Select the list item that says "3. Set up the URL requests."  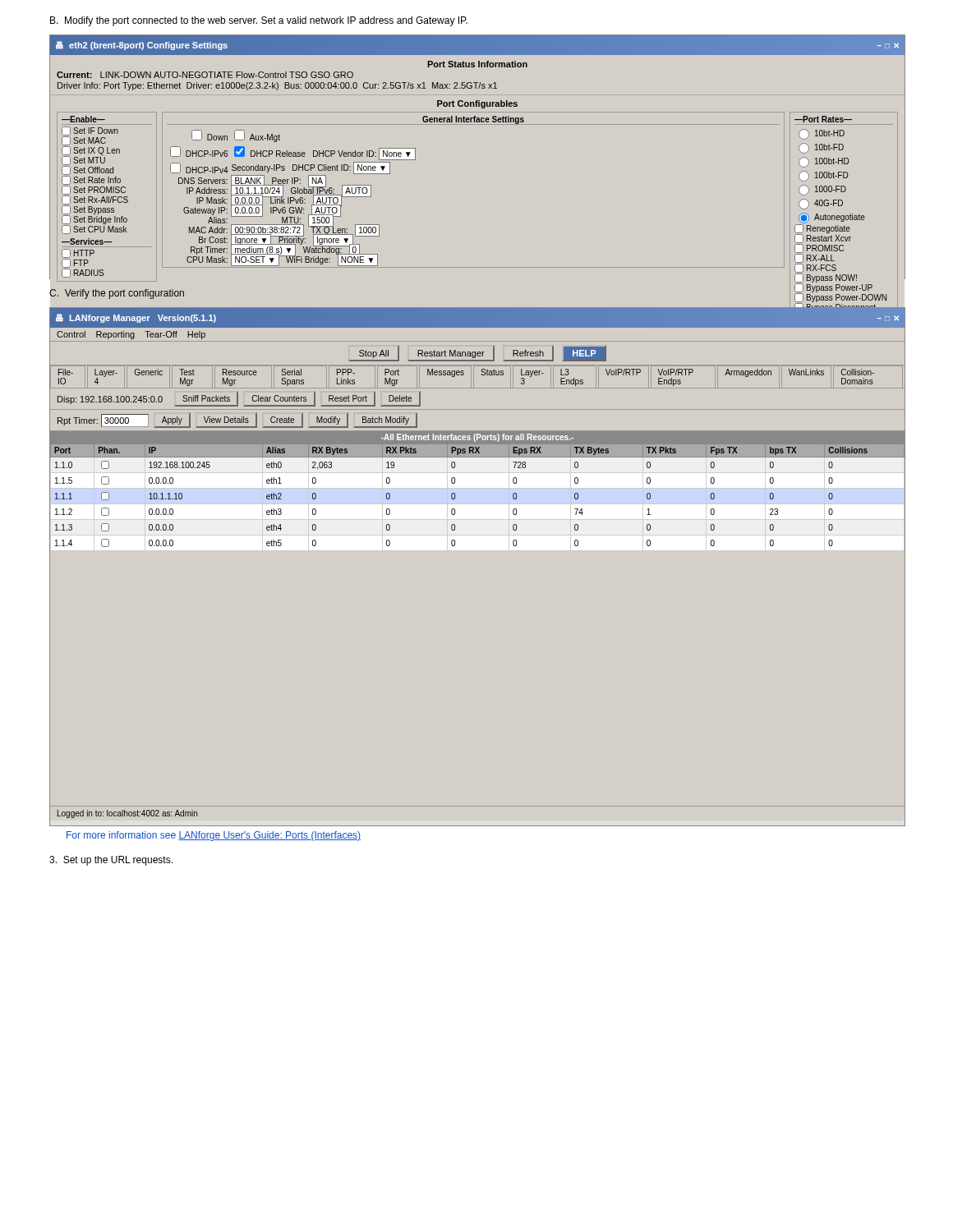click(111, 860)
